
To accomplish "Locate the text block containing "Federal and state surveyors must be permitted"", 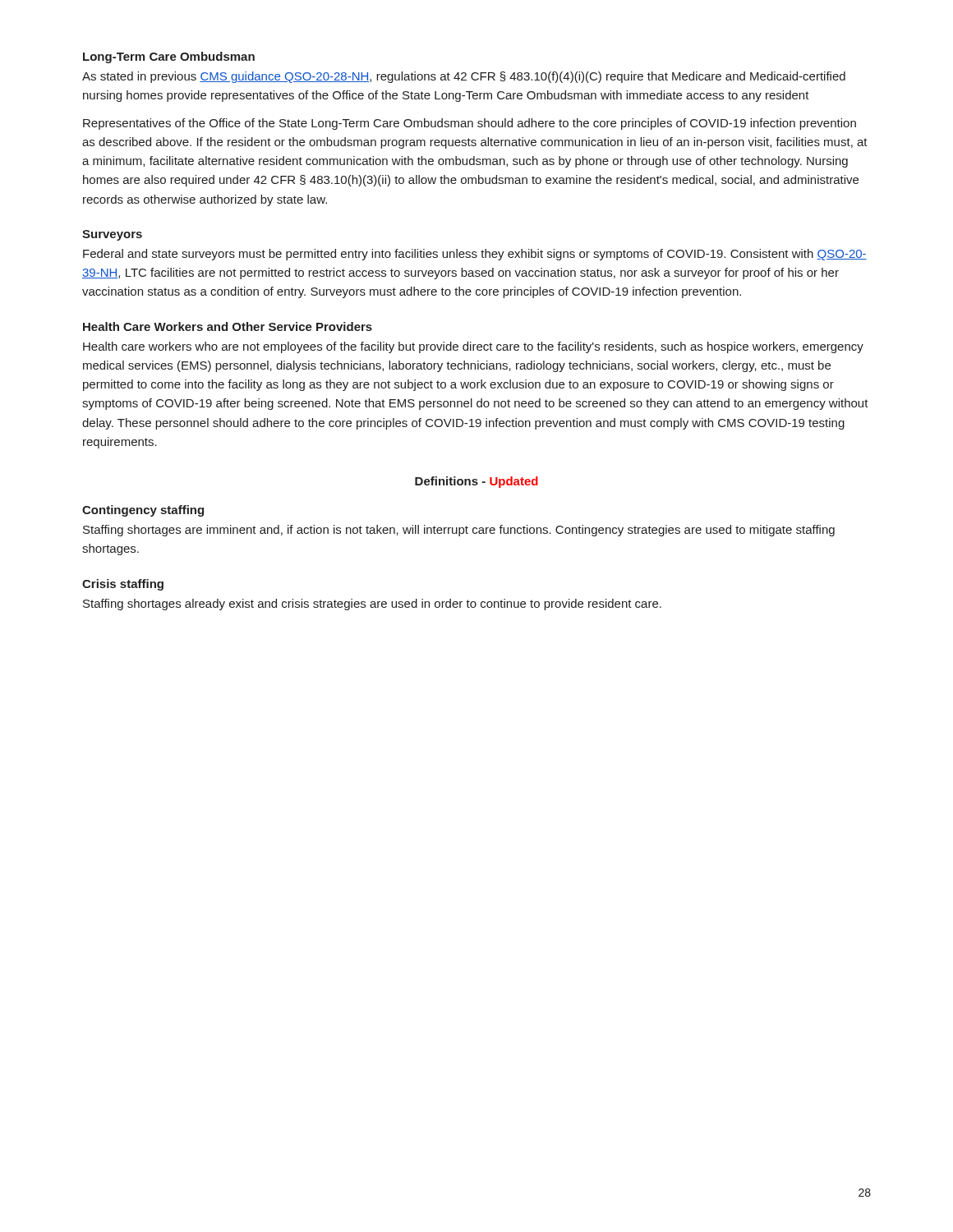I will pos(476,272).
